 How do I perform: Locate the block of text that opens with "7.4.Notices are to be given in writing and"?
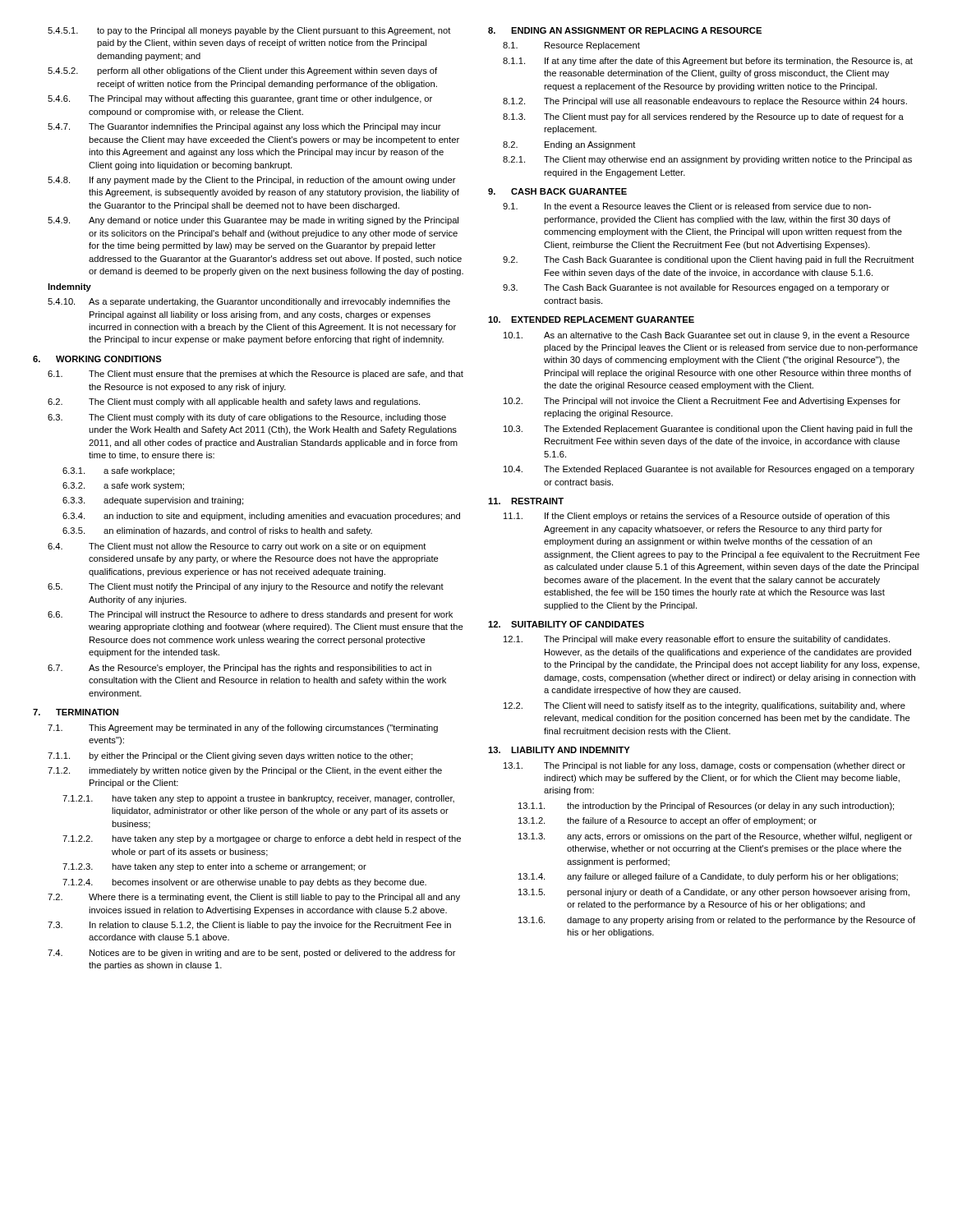(x=256, y=960)
